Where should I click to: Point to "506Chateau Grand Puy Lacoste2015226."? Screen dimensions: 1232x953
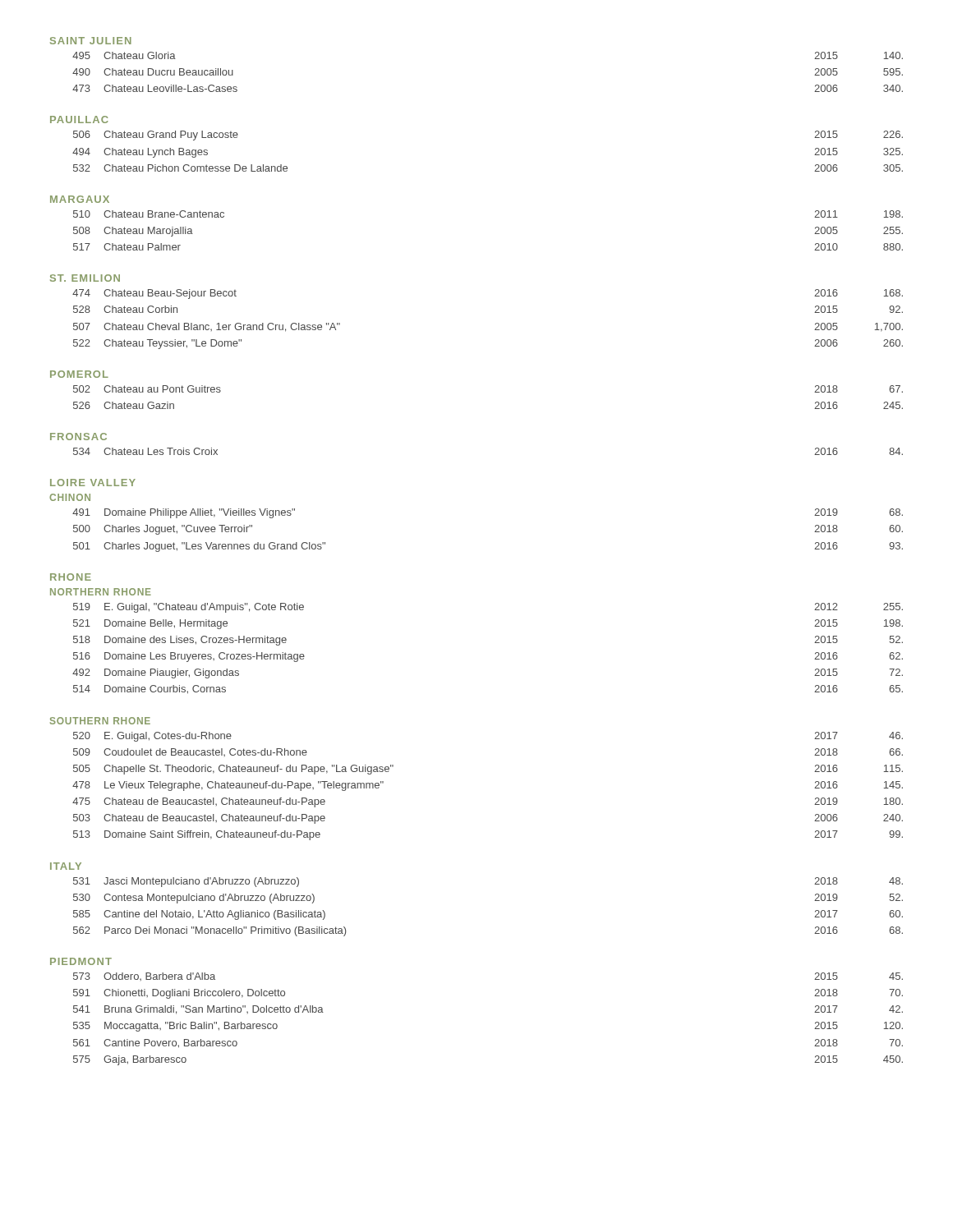coord(172,135)
